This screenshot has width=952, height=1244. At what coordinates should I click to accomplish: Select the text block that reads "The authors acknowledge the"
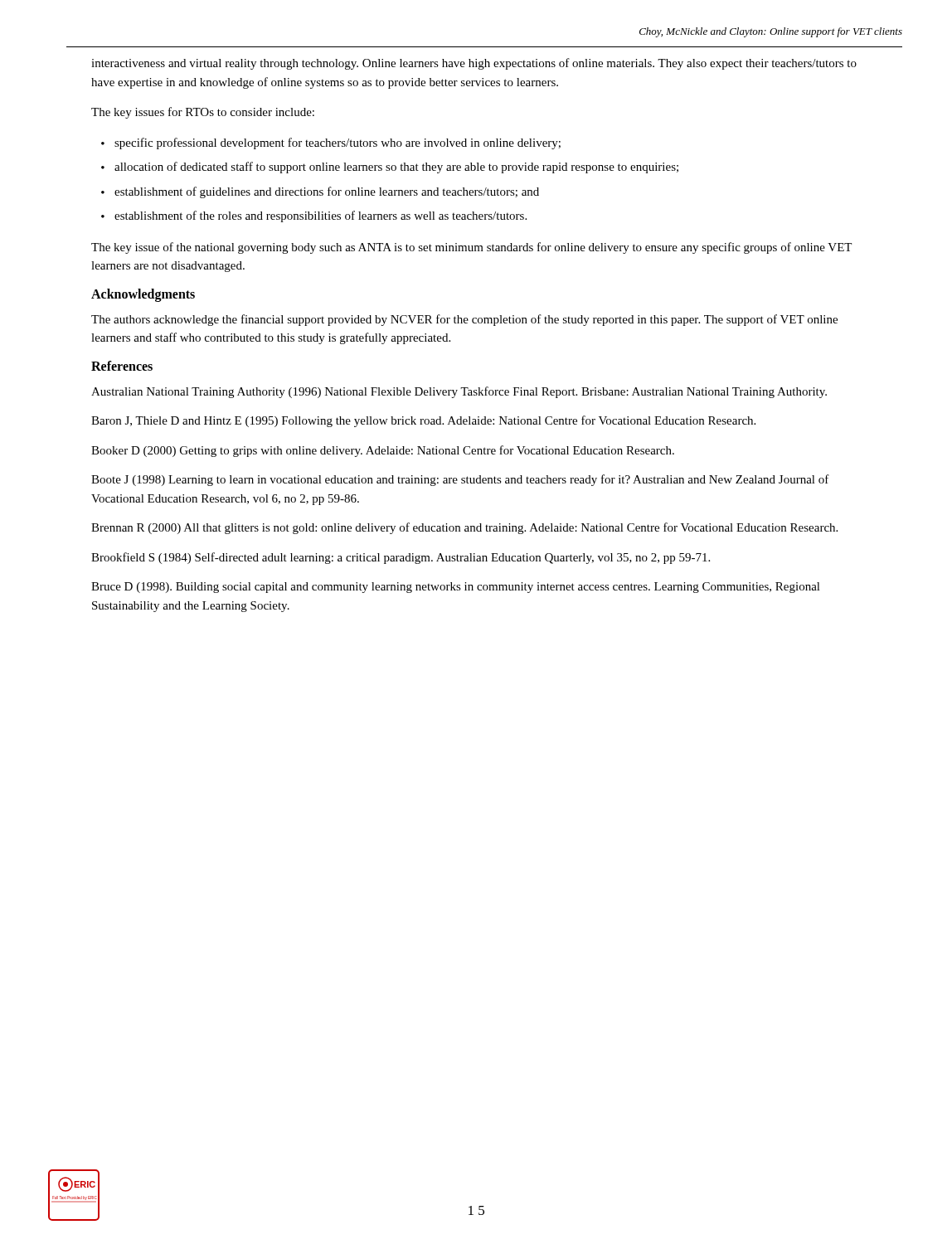tap(465, 328)
